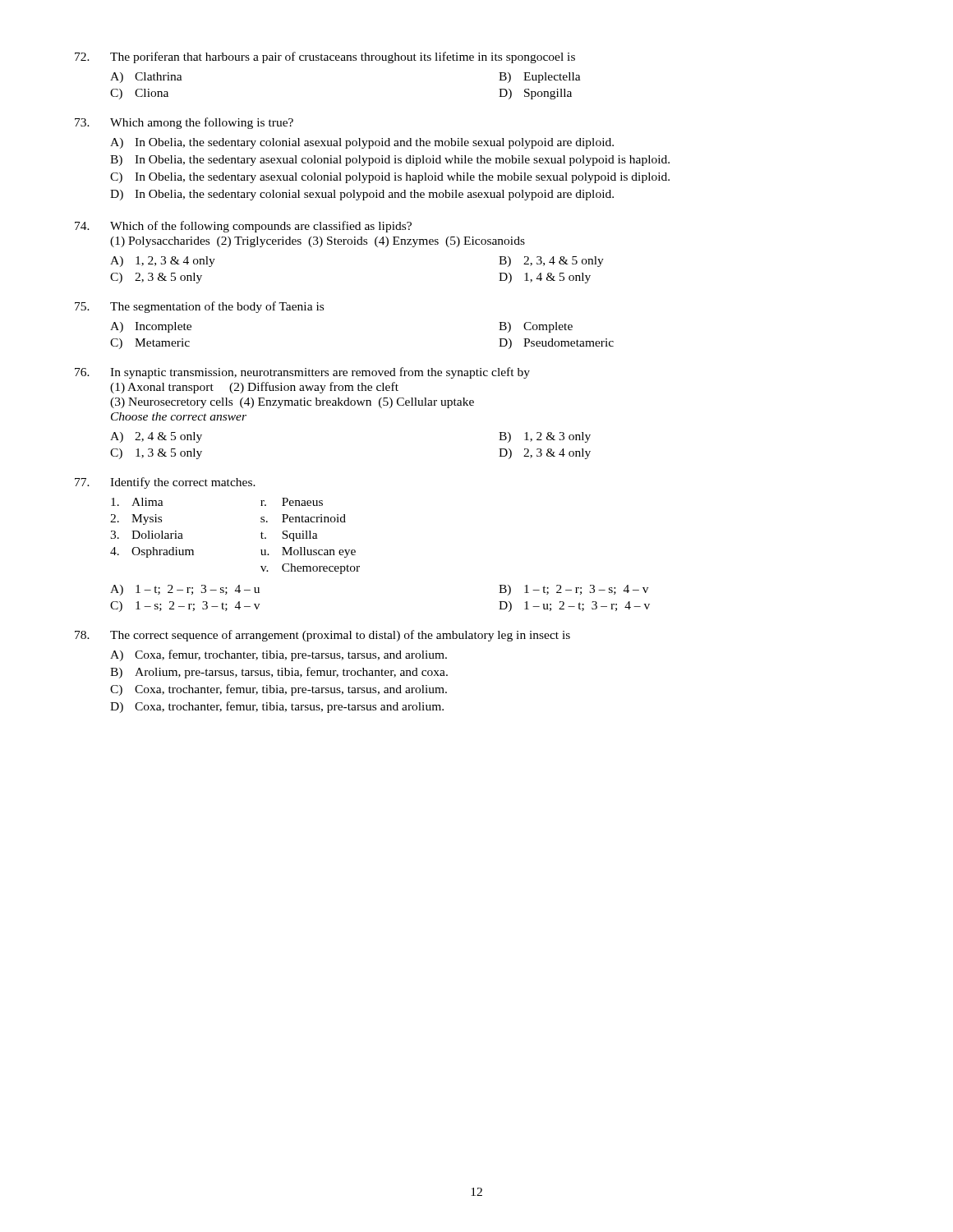Find the region starting "72. The poriferan"

tap(325, 57)
